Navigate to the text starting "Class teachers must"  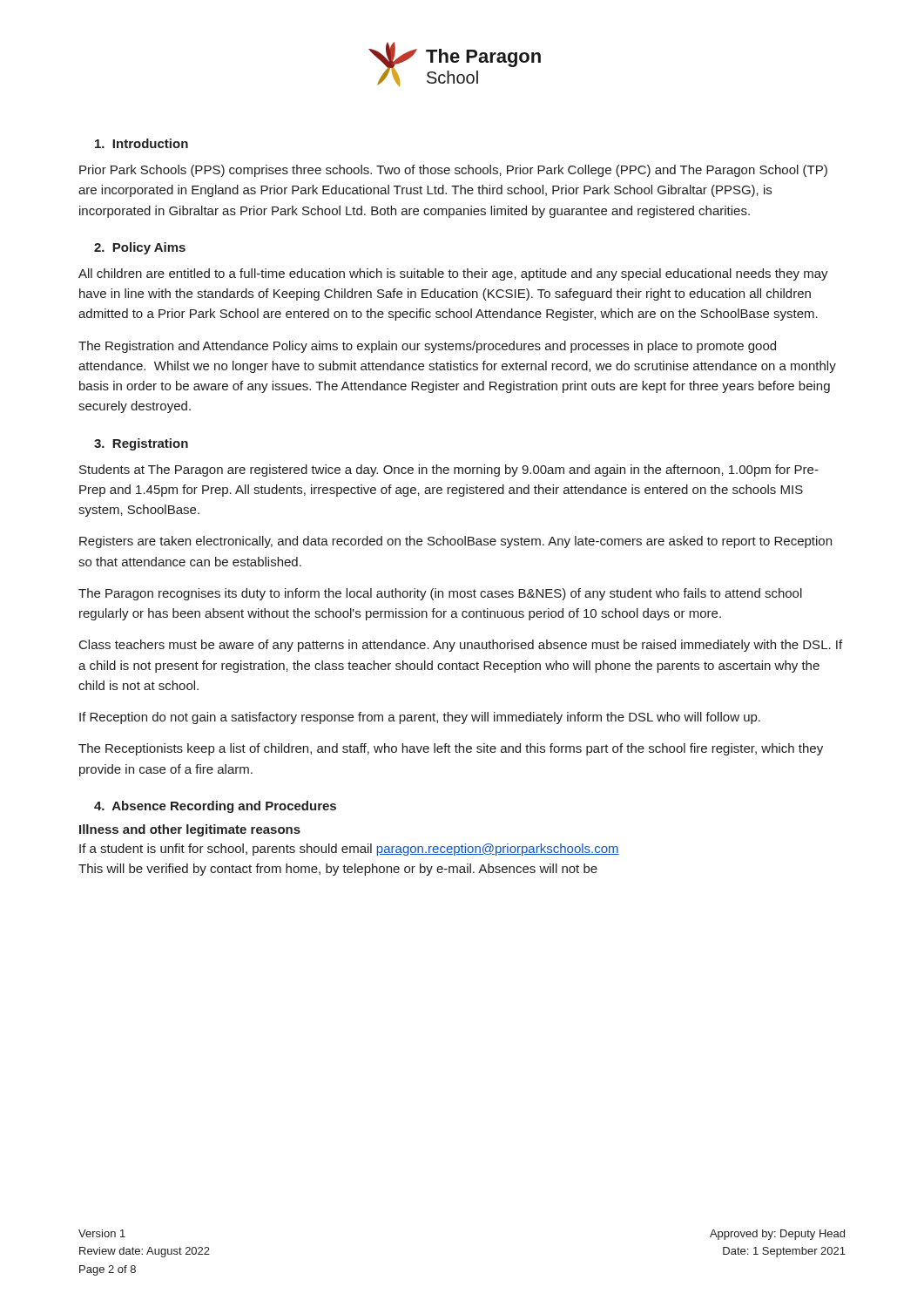(x=460, y=665)
